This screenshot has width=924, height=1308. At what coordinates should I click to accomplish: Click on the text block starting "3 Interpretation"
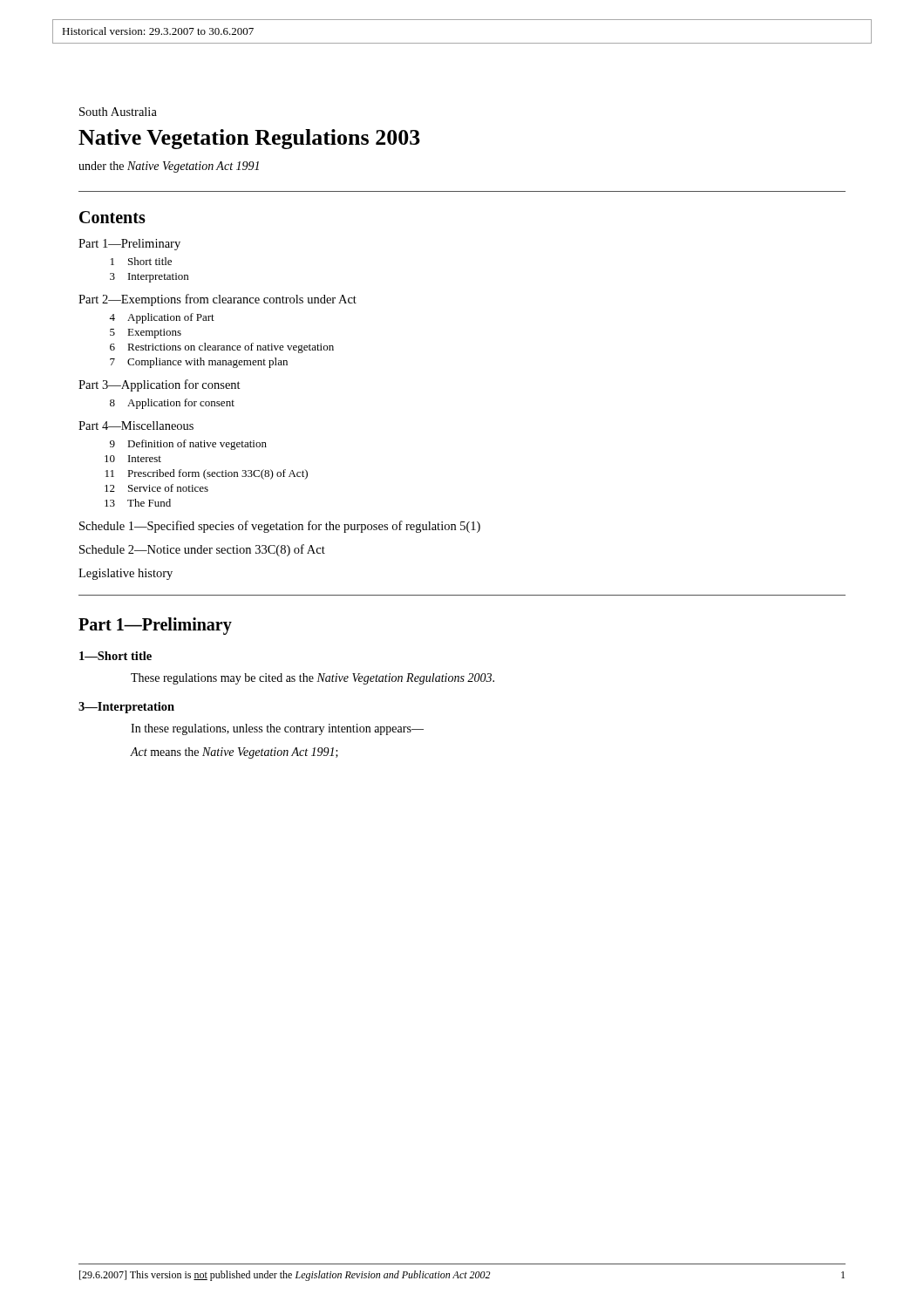tap(149, 278)
